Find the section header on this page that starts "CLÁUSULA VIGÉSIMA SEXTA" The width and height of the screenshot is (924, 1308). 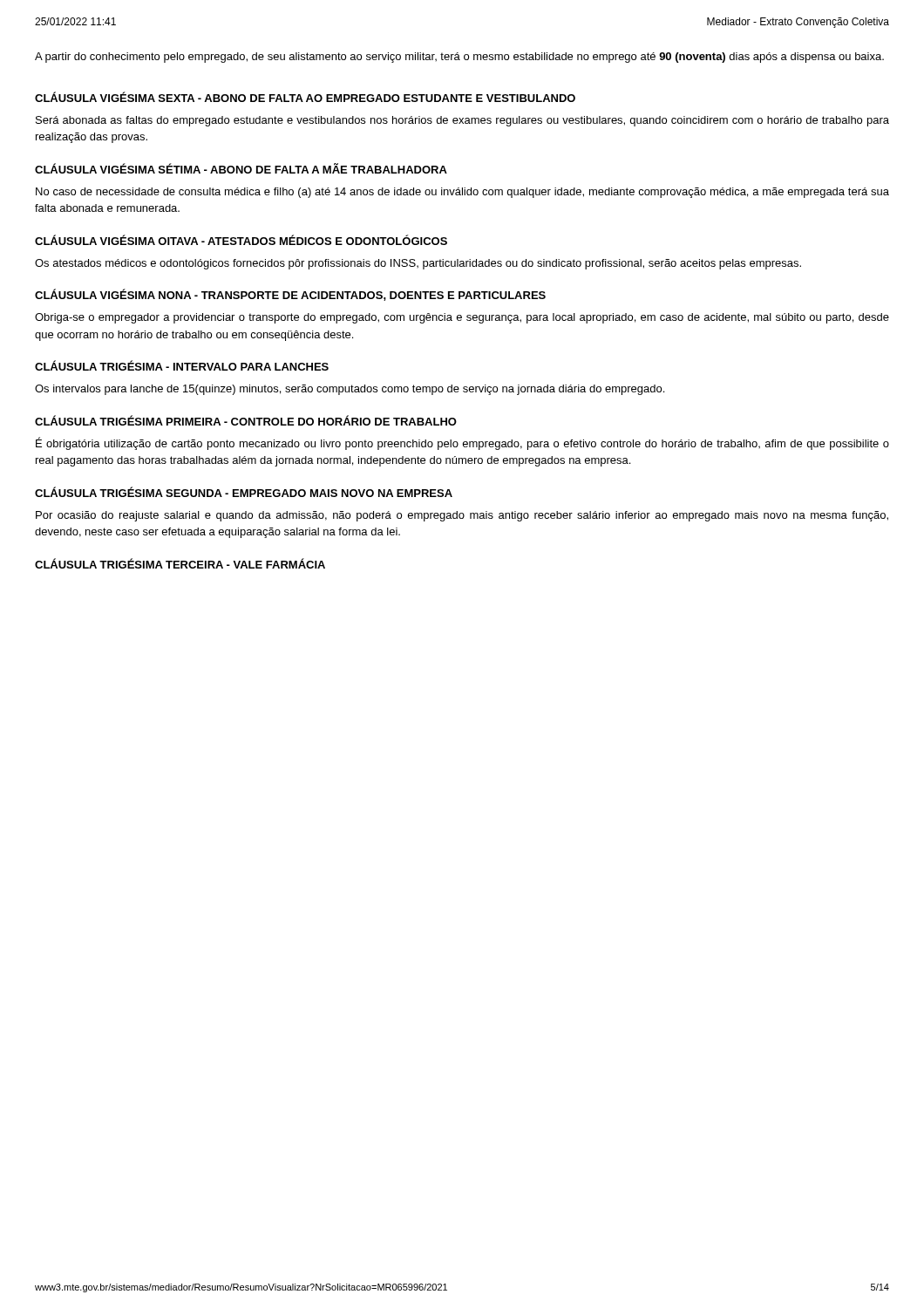(x=305, y=98)
